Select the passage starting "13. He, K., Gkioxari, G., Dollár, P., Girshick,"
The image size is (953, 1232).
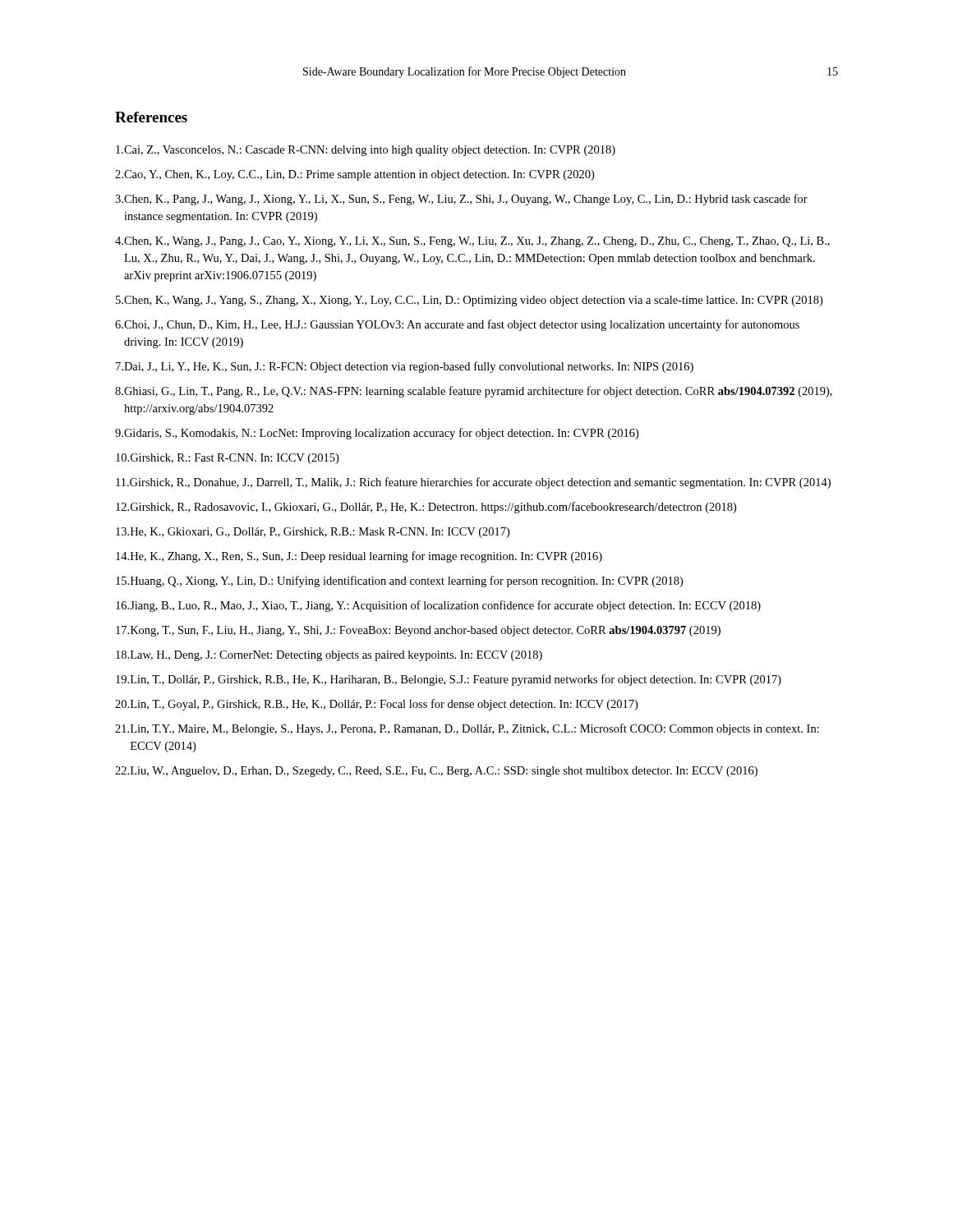coord(313,532)
